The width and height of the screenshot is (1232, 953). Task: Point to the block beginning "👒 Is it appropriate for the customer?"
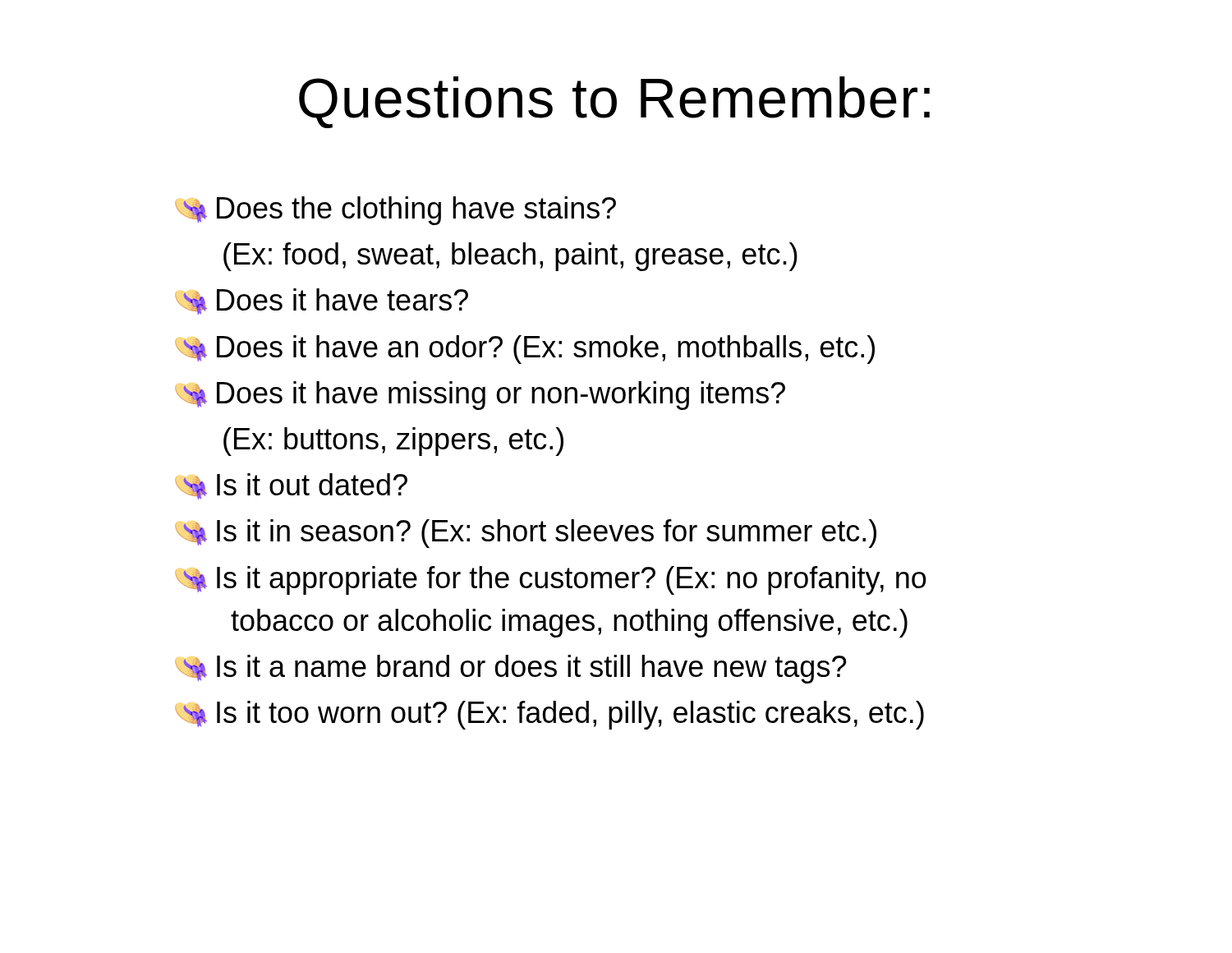(661, 599)
